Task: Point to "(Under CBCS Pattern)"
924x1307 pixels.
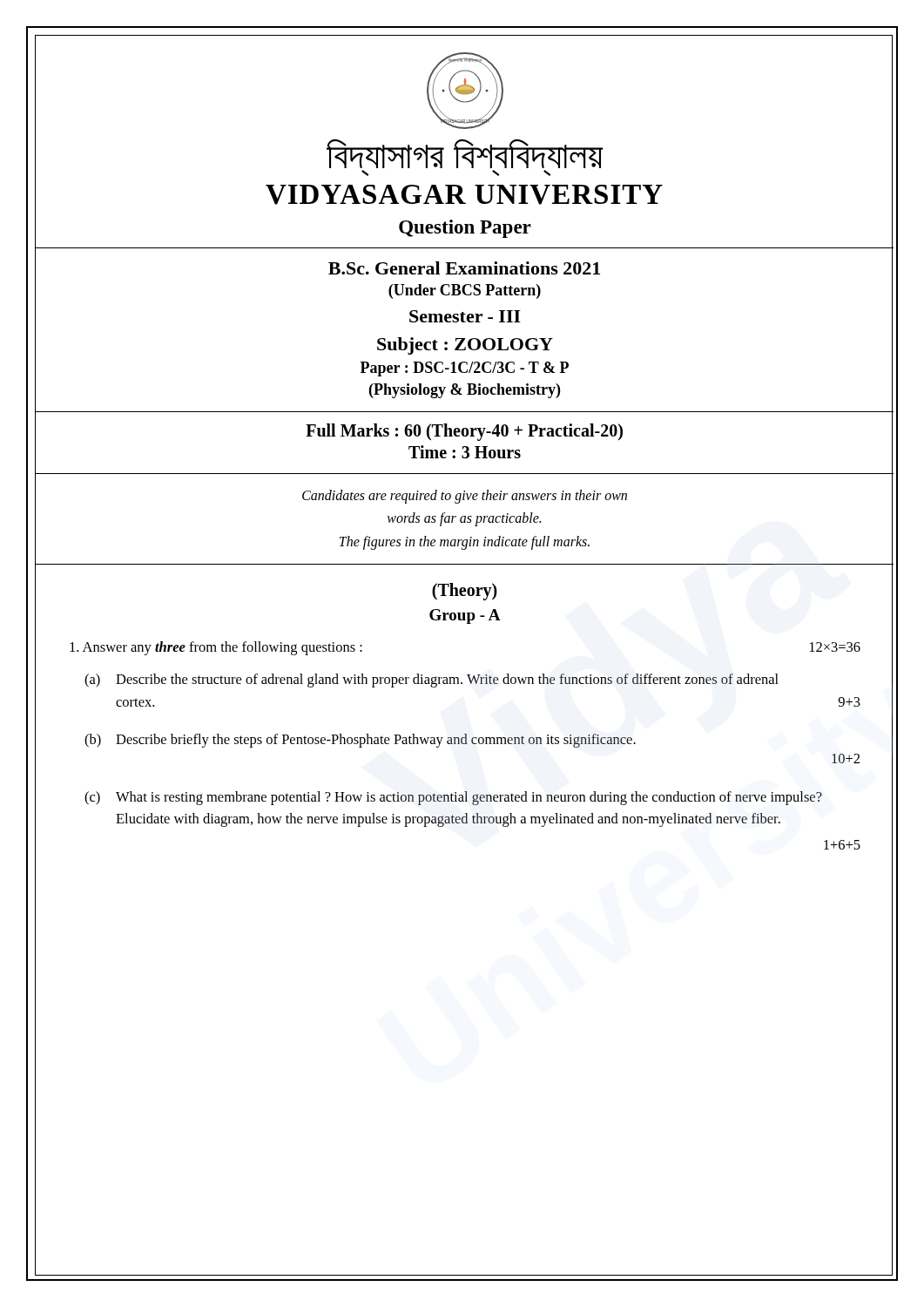Action: (x=465, y=290)
